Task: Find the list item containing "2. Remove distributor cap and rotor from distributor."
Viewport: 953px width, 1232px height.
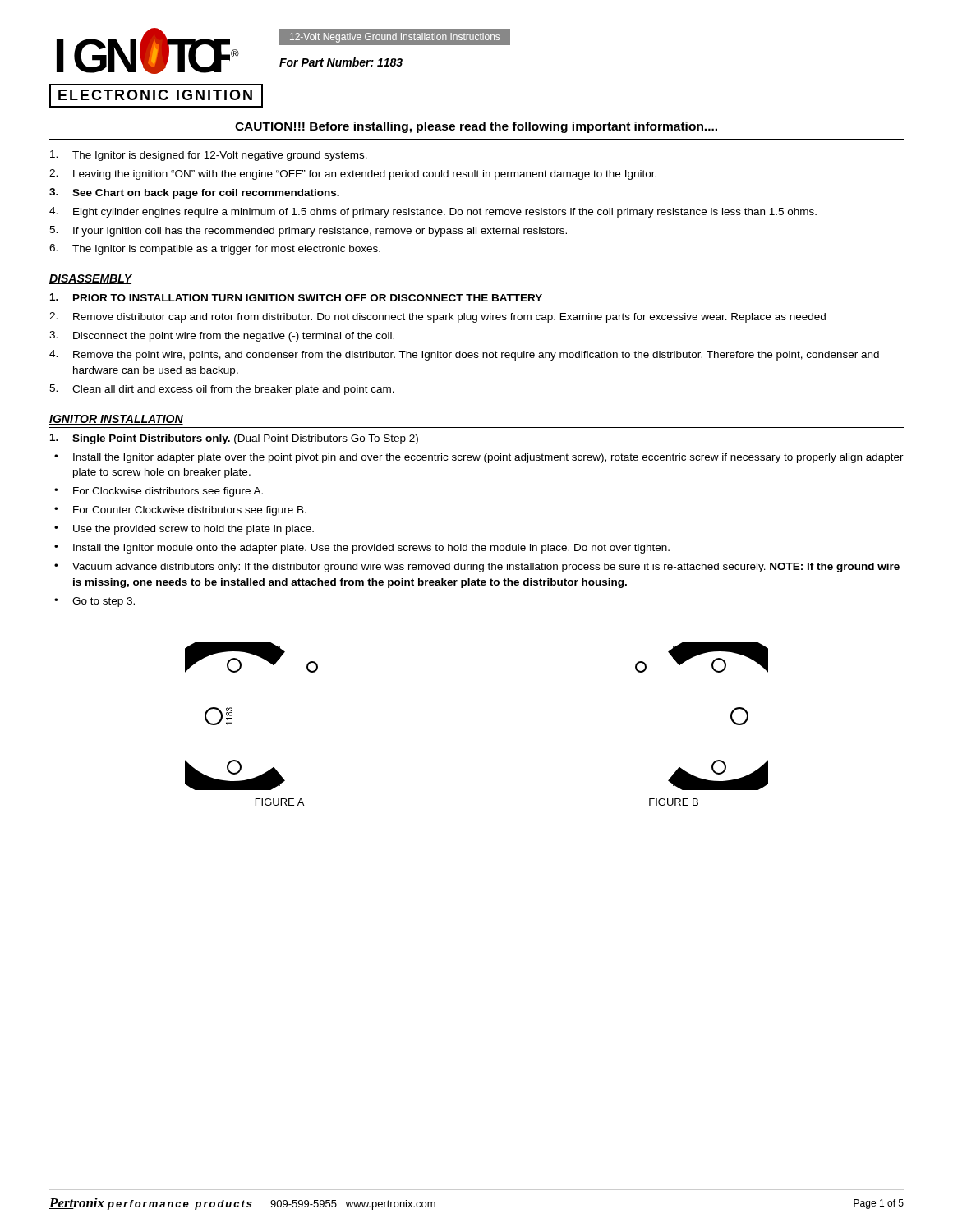Action: tap(438, 318)
